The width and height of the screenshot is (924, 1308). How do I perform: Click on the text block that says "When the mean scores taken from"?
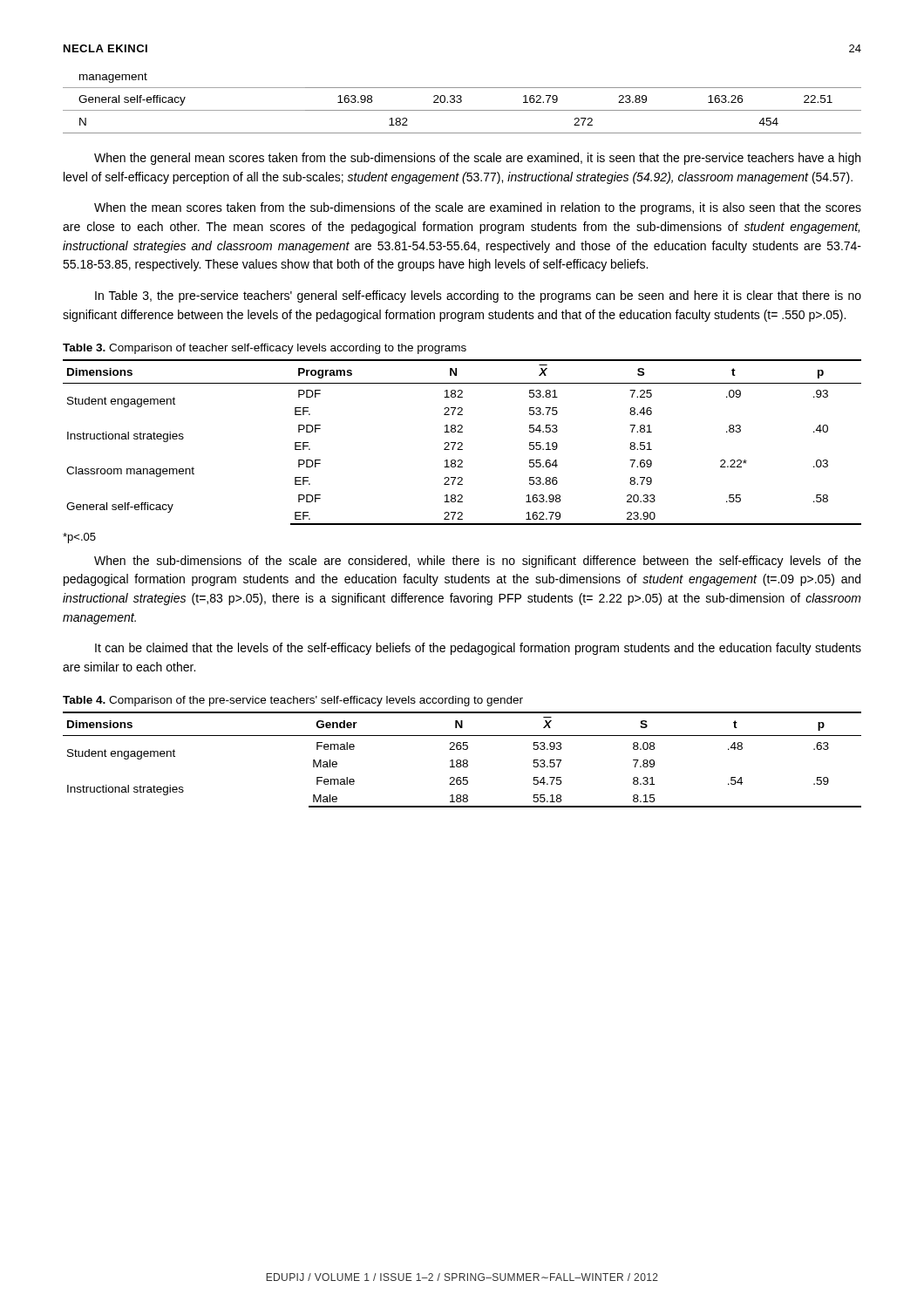tap(462, 236)
